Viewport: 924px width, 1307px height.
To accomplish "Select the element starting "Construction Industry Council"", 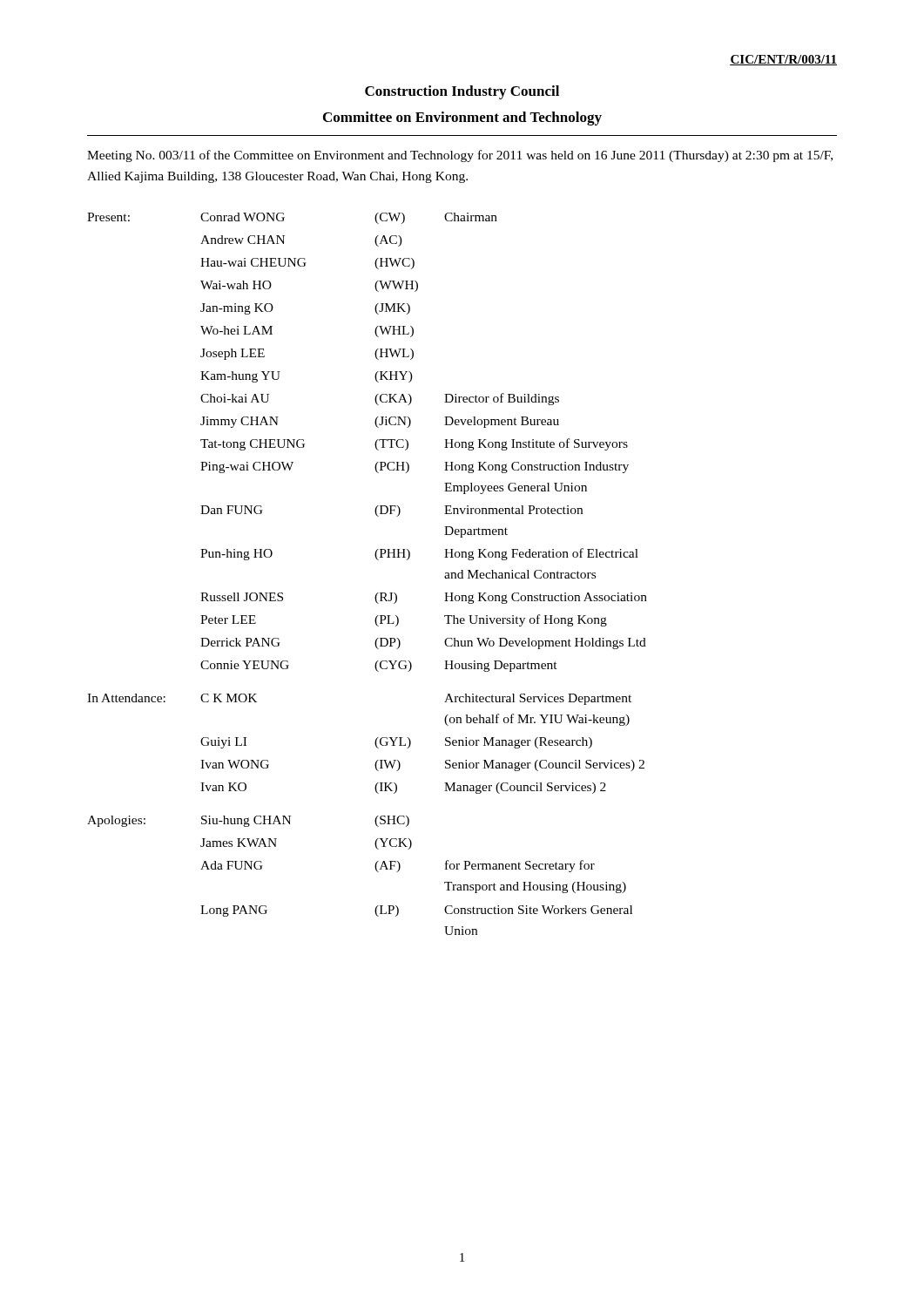I will pyautogui.click(x=462, y=91).
